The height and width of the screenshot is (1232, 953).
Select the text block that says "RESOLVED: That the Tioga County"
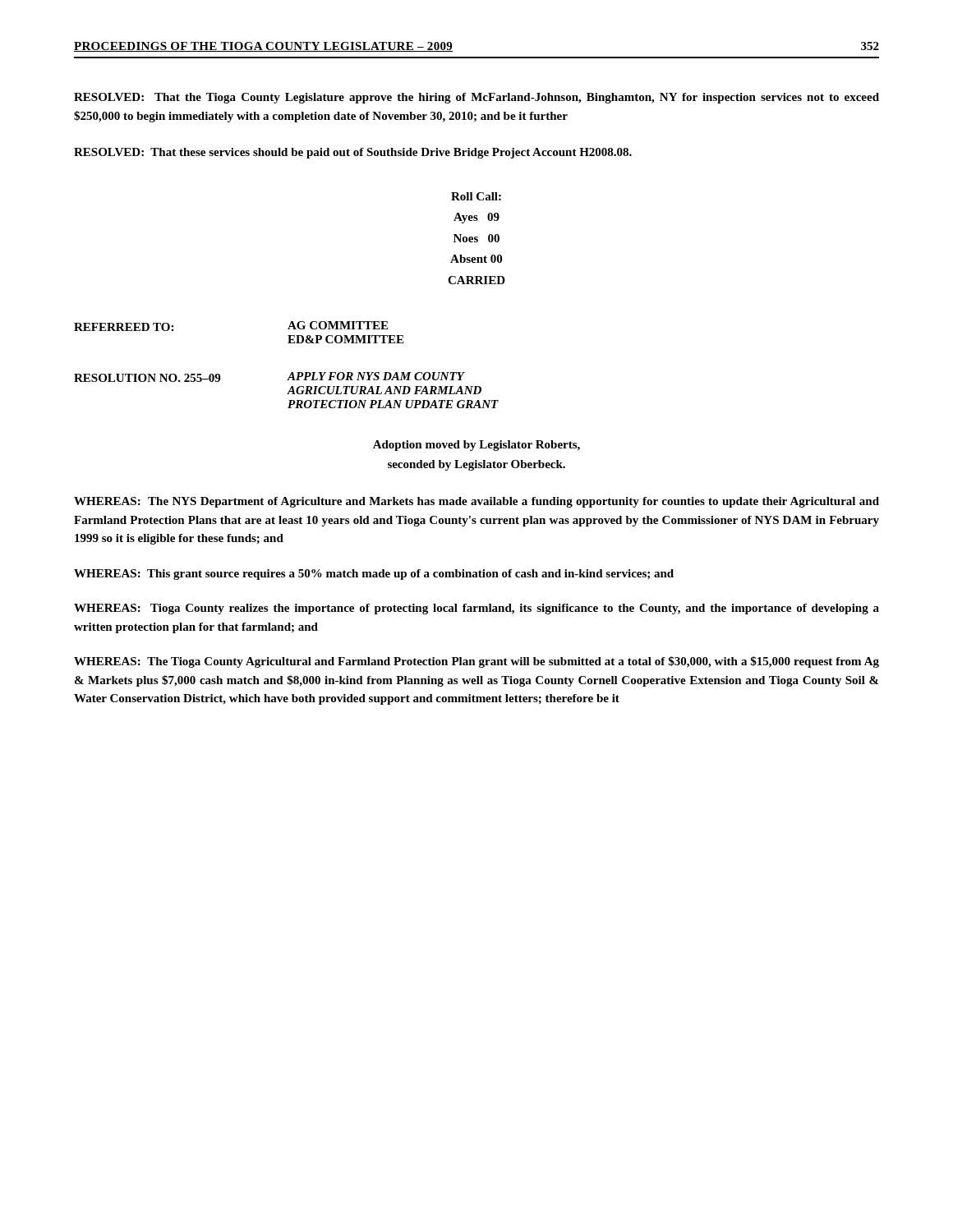tap(476, 106)
